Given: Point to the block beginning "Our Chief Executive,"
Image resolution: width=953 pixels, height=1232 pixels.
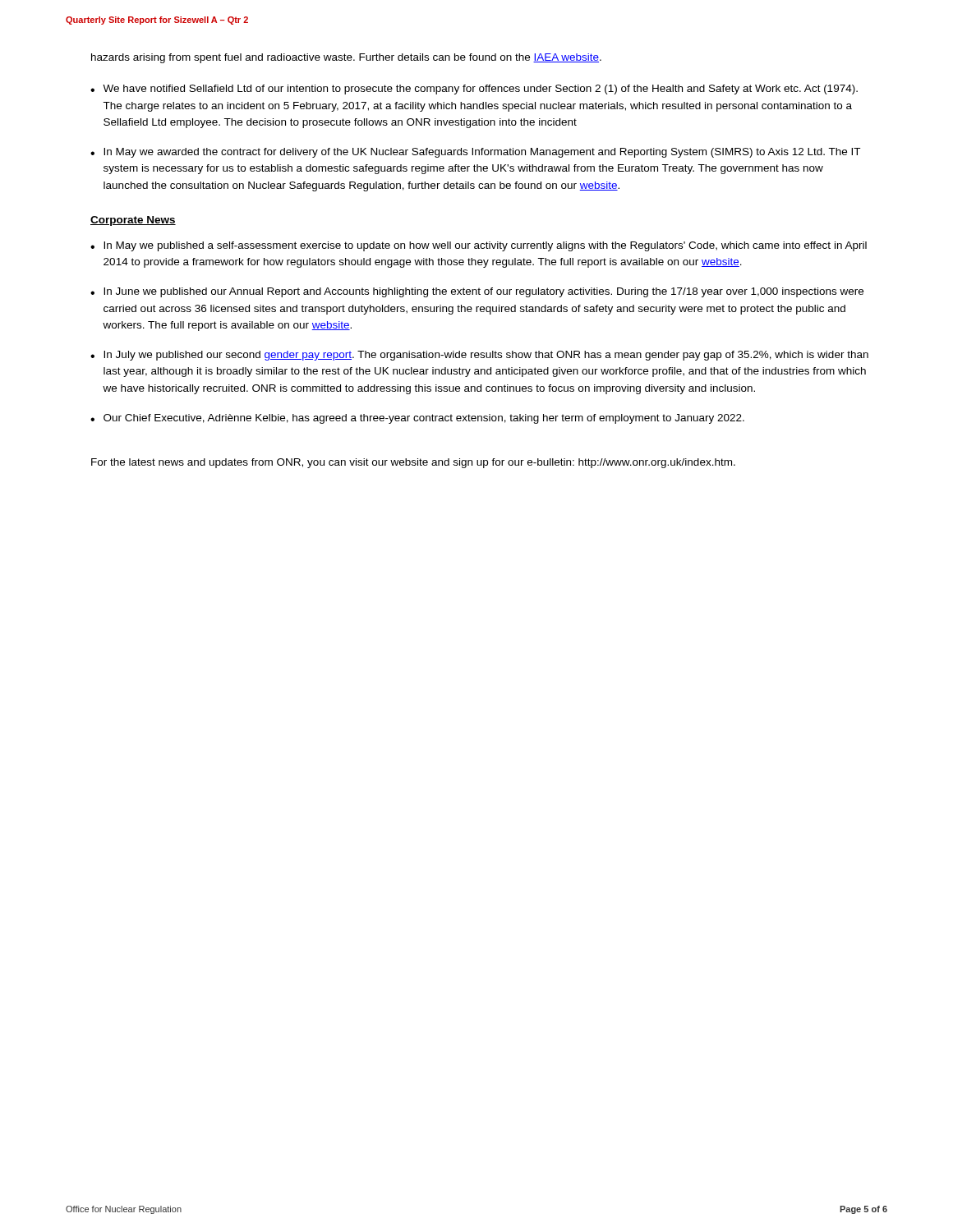Looking at the screenshot, I should tap(487, 418).
